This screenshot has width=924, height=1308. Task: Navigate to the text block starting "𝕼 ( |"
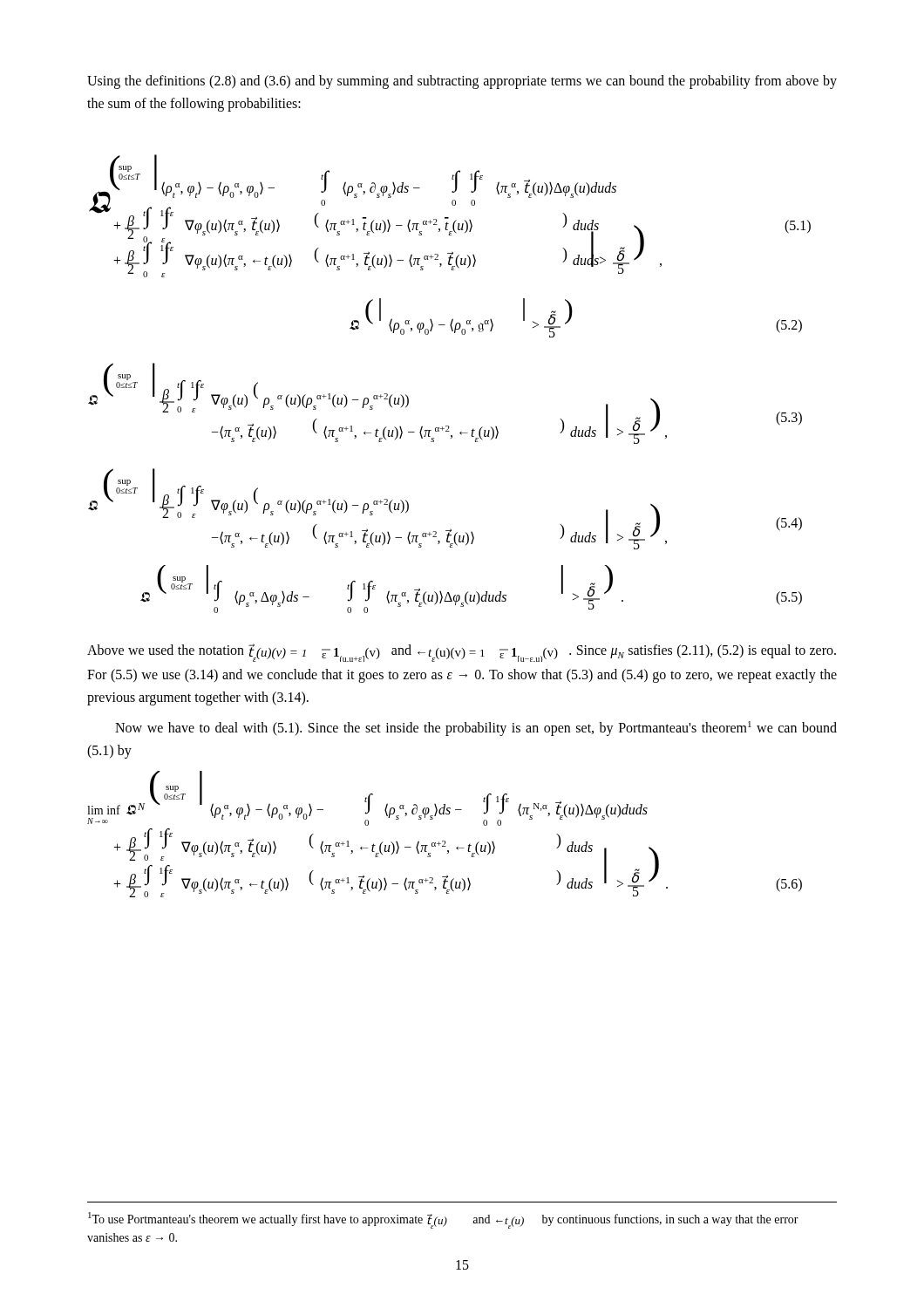tap(462, 323)
